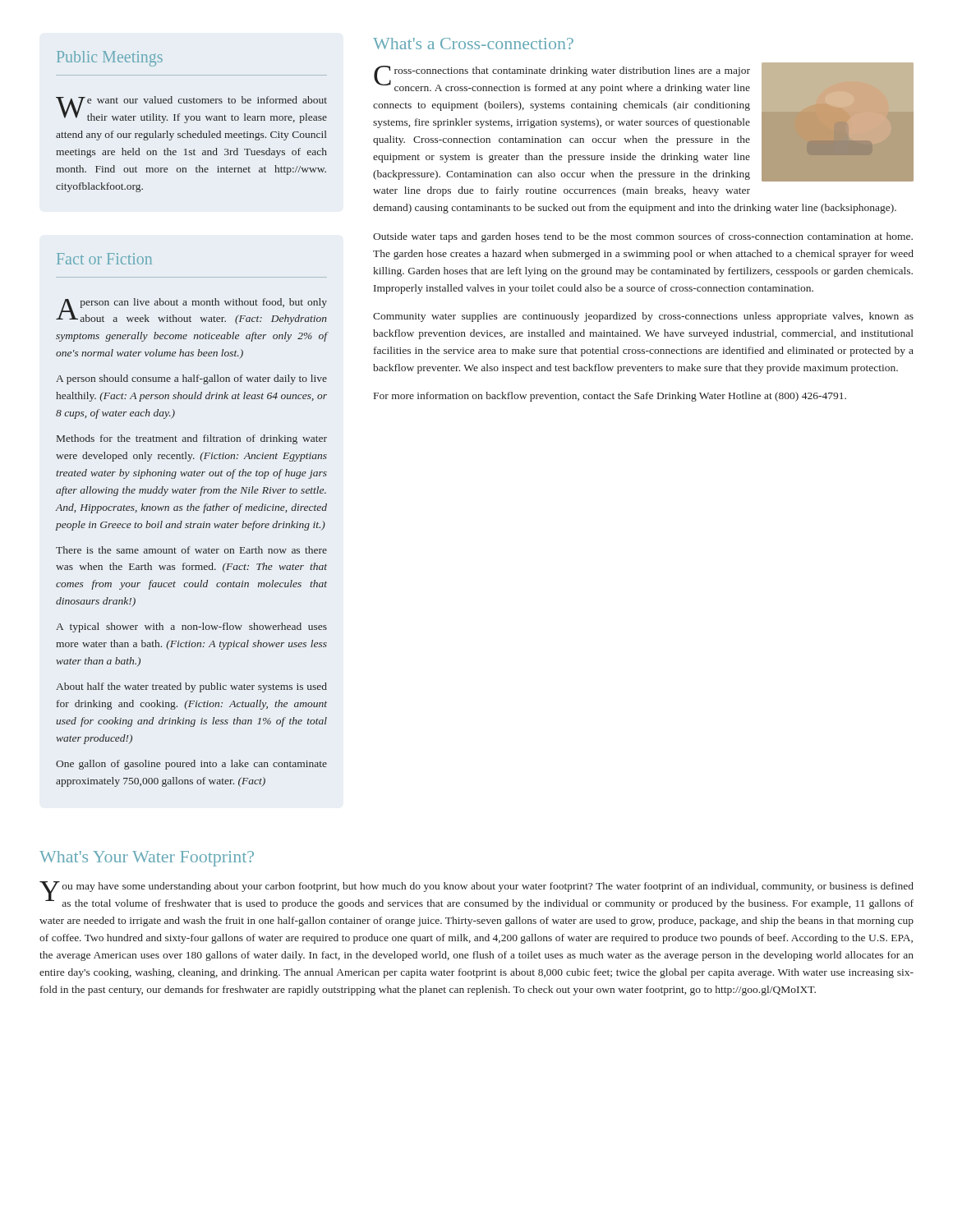This screenshot has width=953, height=1232.
Task: Navigate to the passage starting "Community water supplies are continuously jeopardized by cross-connections"
Action: tap(643, 342)
